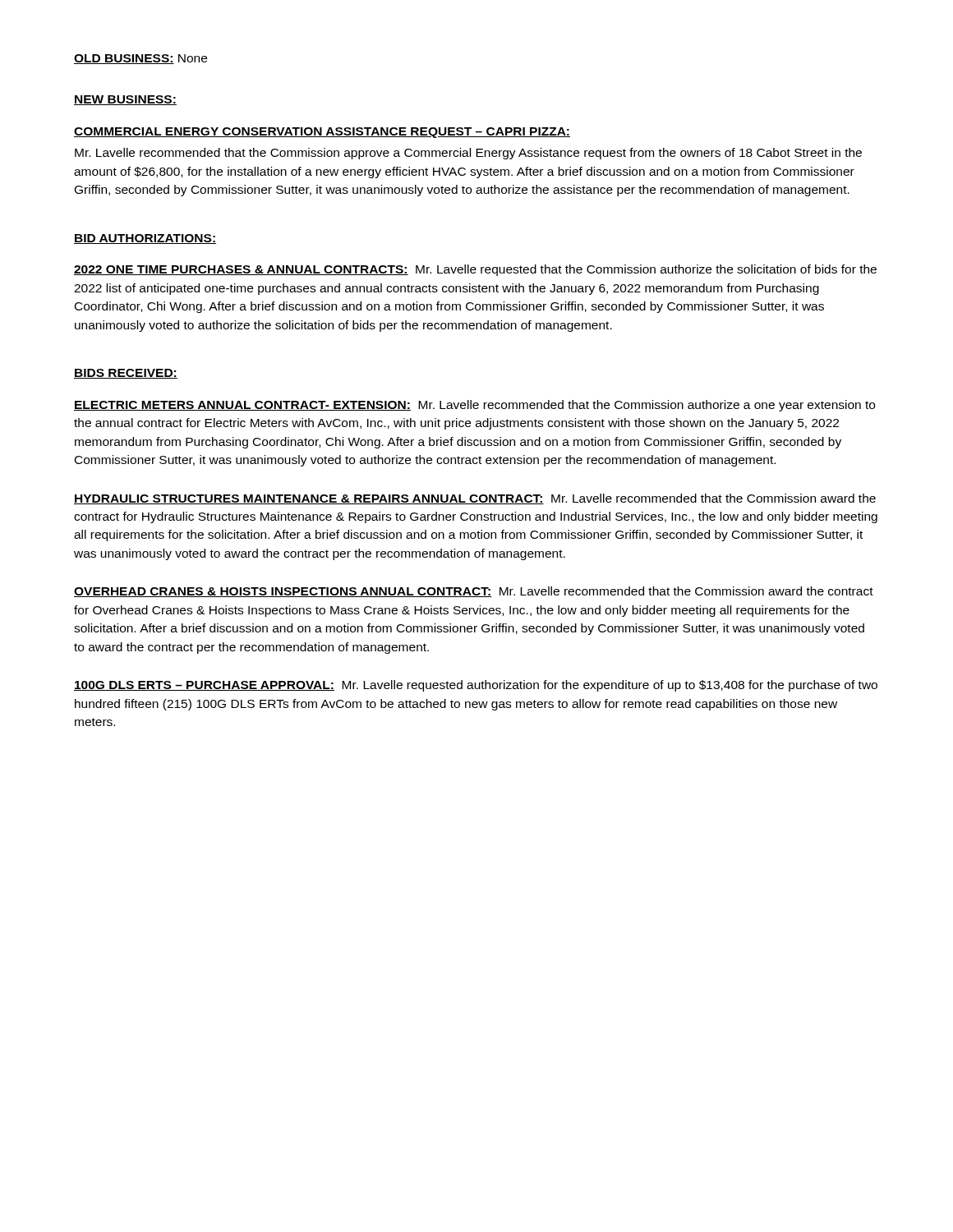
Task: Select the region starting "NEW BUSINESS:"
Action: (125, 100)
